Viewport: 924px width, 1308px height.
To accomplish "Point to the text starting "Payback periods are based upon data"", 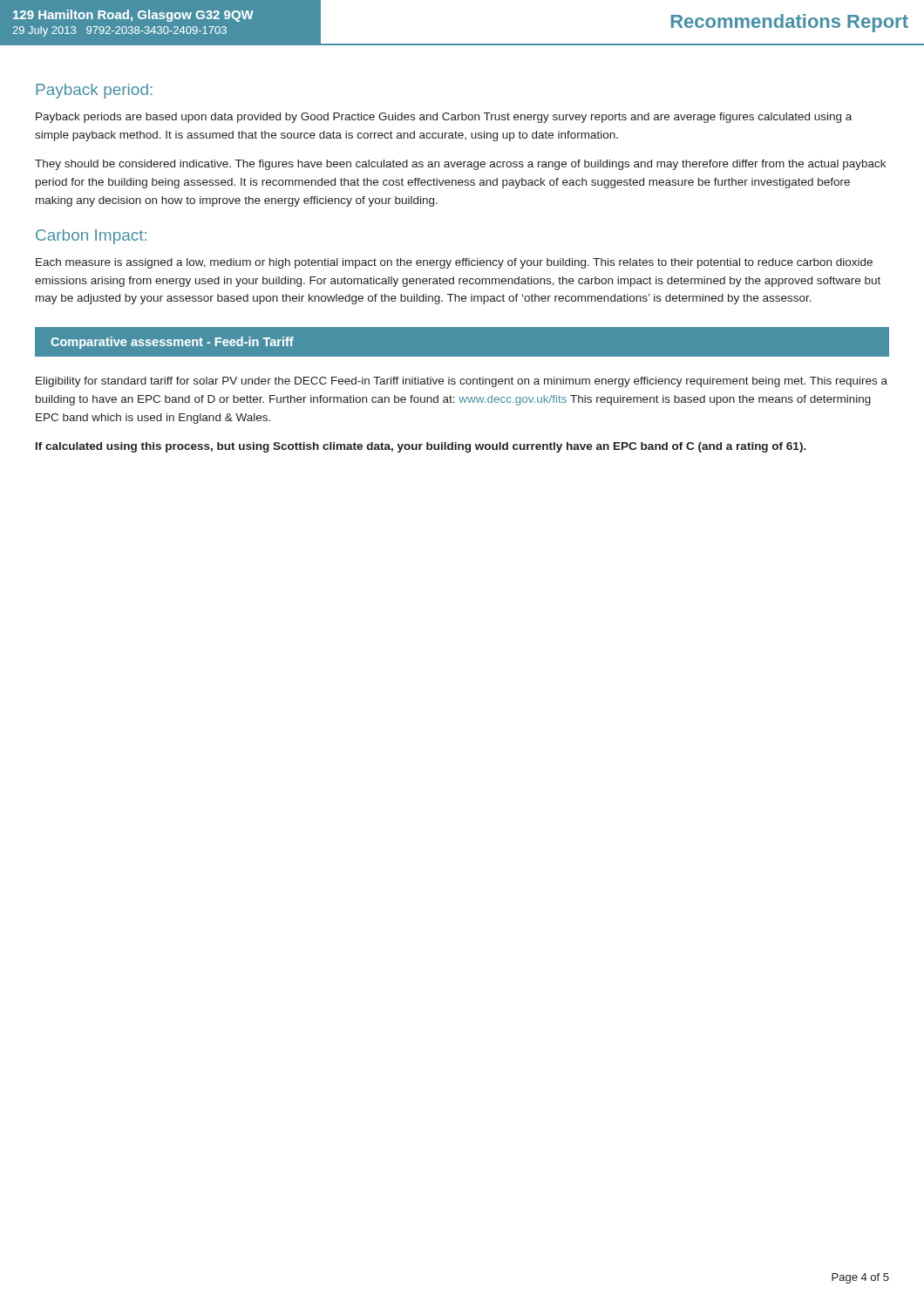I will (443, 126).
